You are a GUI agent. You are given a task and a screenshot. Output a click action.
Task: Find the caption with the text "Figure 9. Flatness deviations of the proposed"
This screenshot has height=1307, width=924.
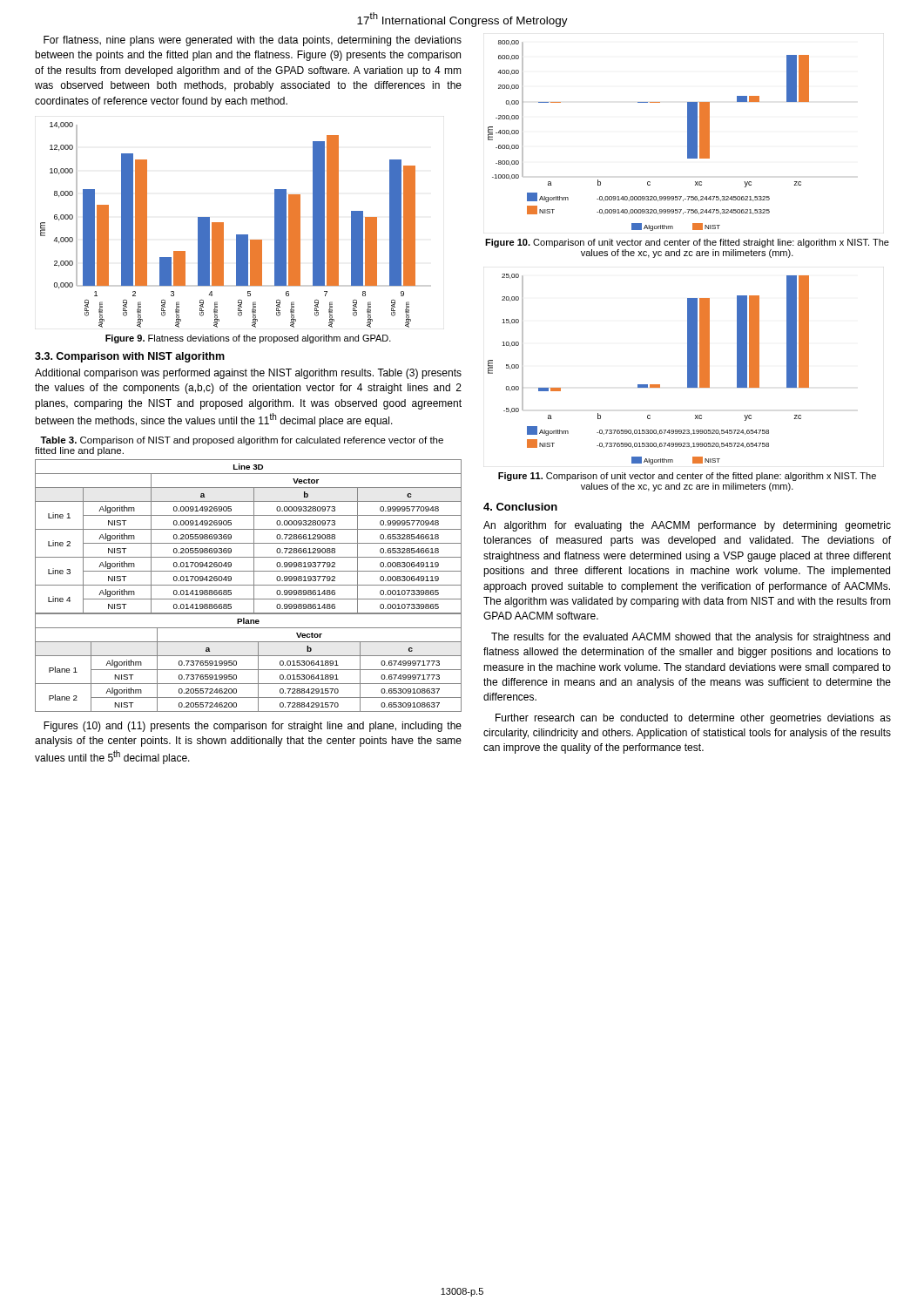[248, 338]
